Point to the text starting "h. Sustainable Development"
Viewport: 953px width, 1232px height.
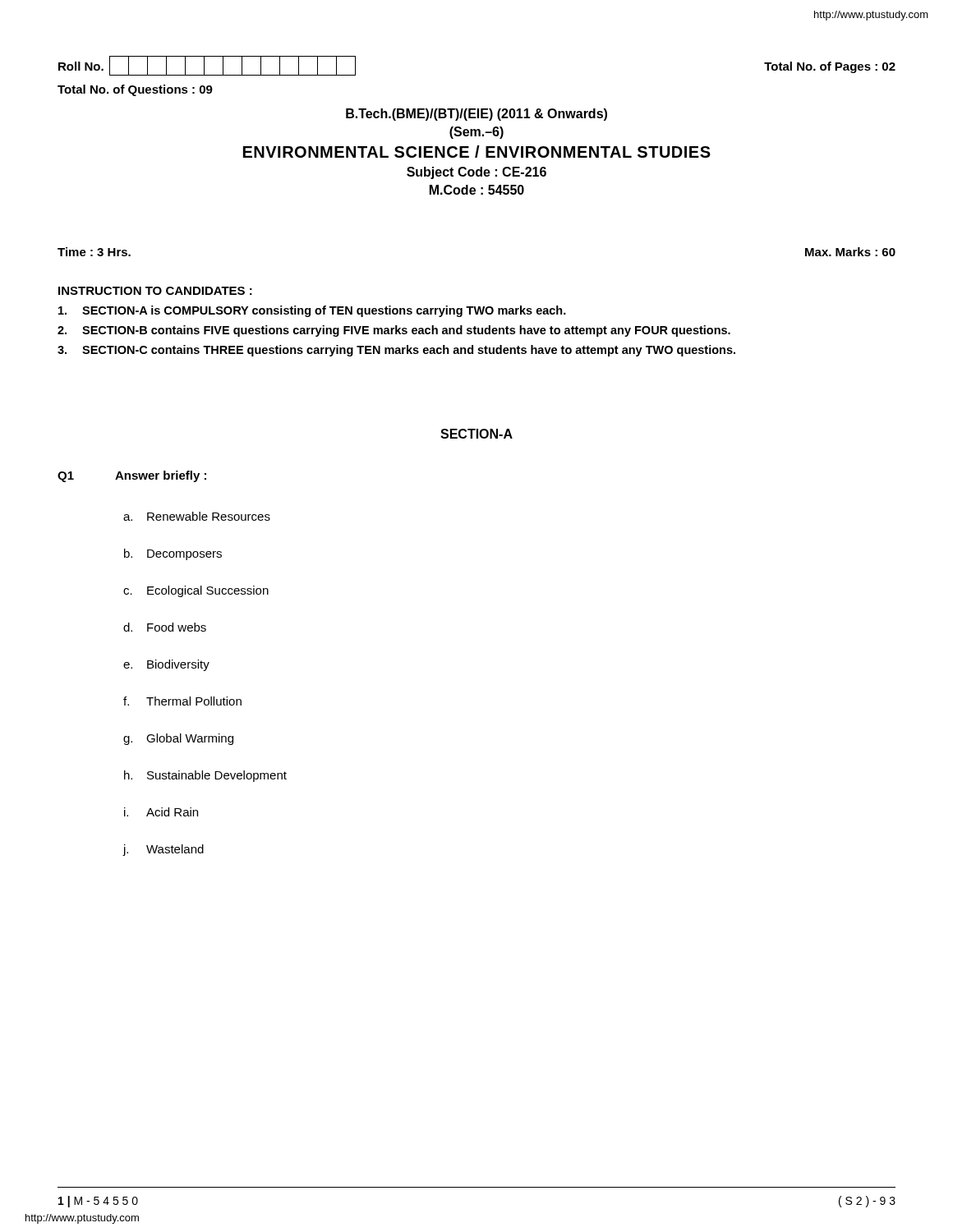click(x=205, y=775)
